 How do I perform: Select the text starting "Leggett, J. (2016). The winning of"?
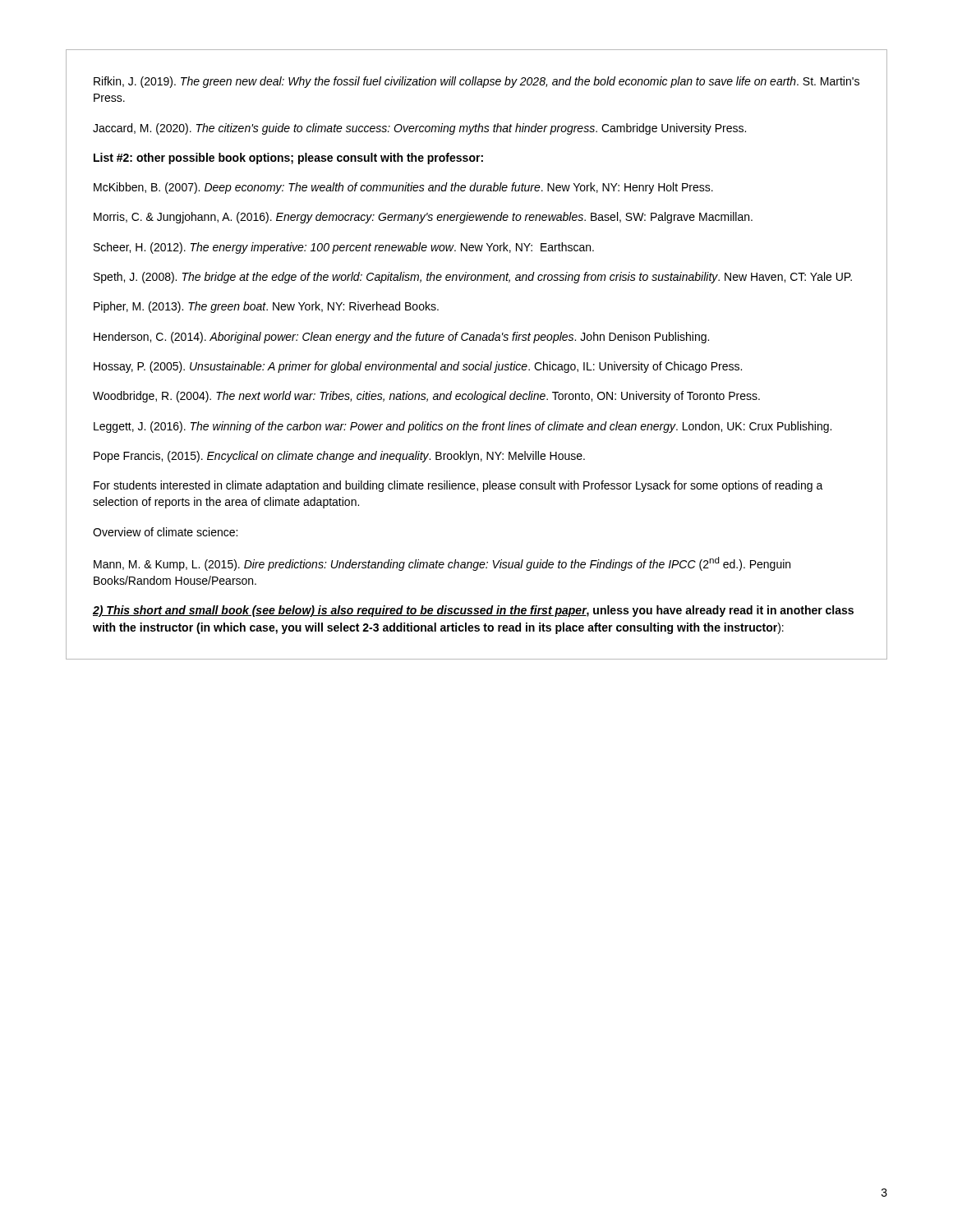[463, 426]
